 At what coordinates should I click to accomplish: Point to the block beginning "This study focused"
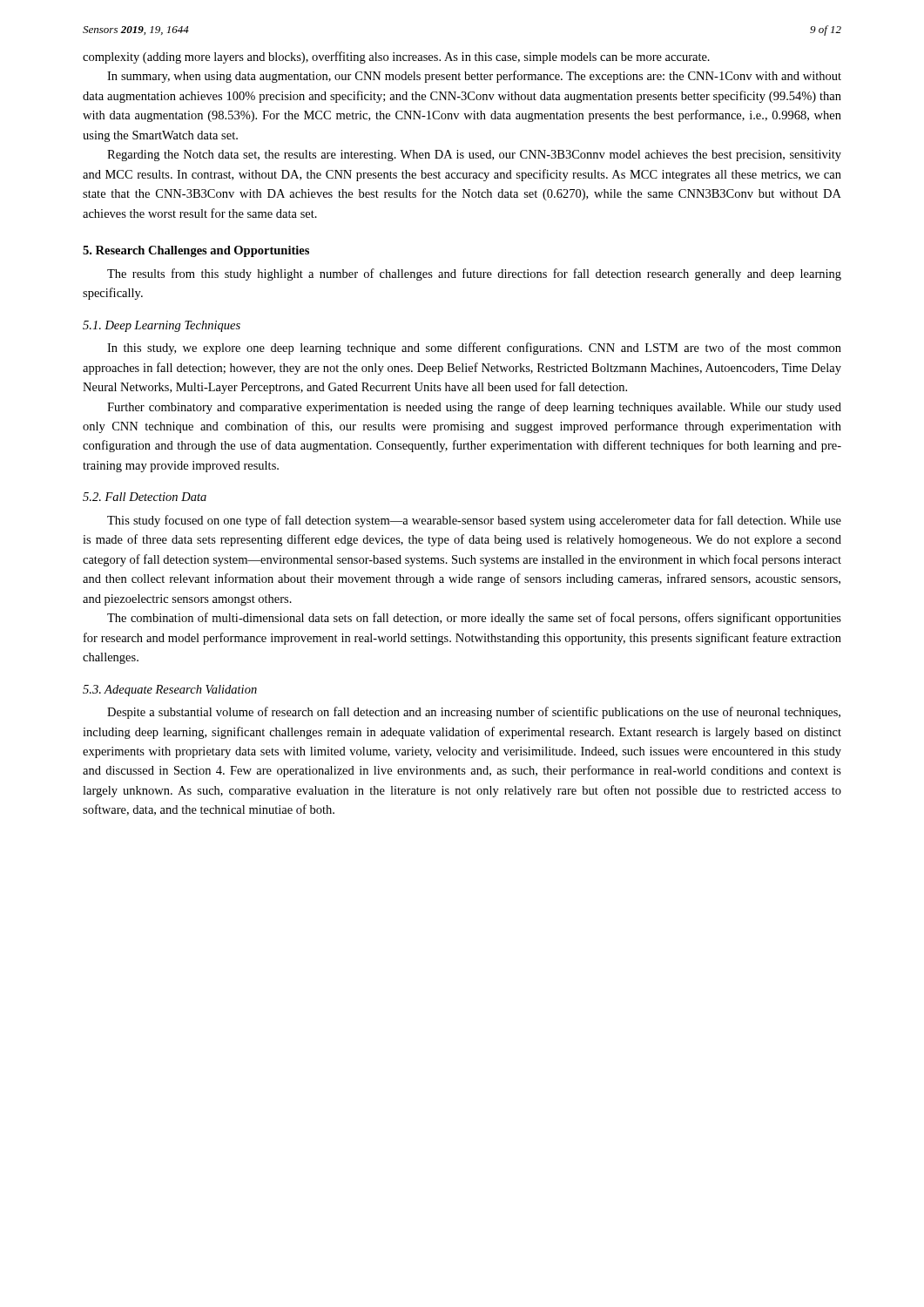(x=462, y=559)
